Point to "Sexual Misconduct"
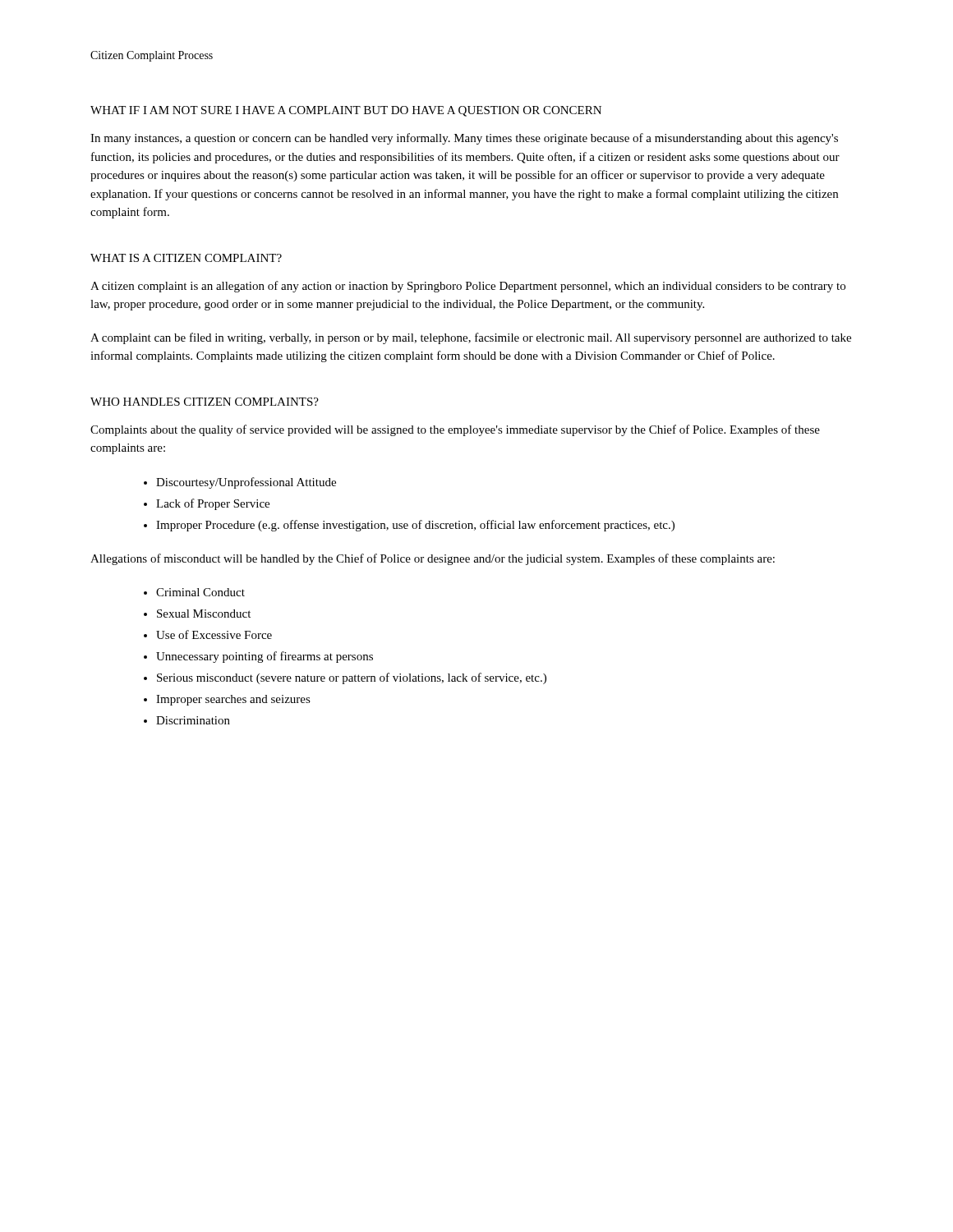This screenshot has height=1232, width=953. click(204, 614)
